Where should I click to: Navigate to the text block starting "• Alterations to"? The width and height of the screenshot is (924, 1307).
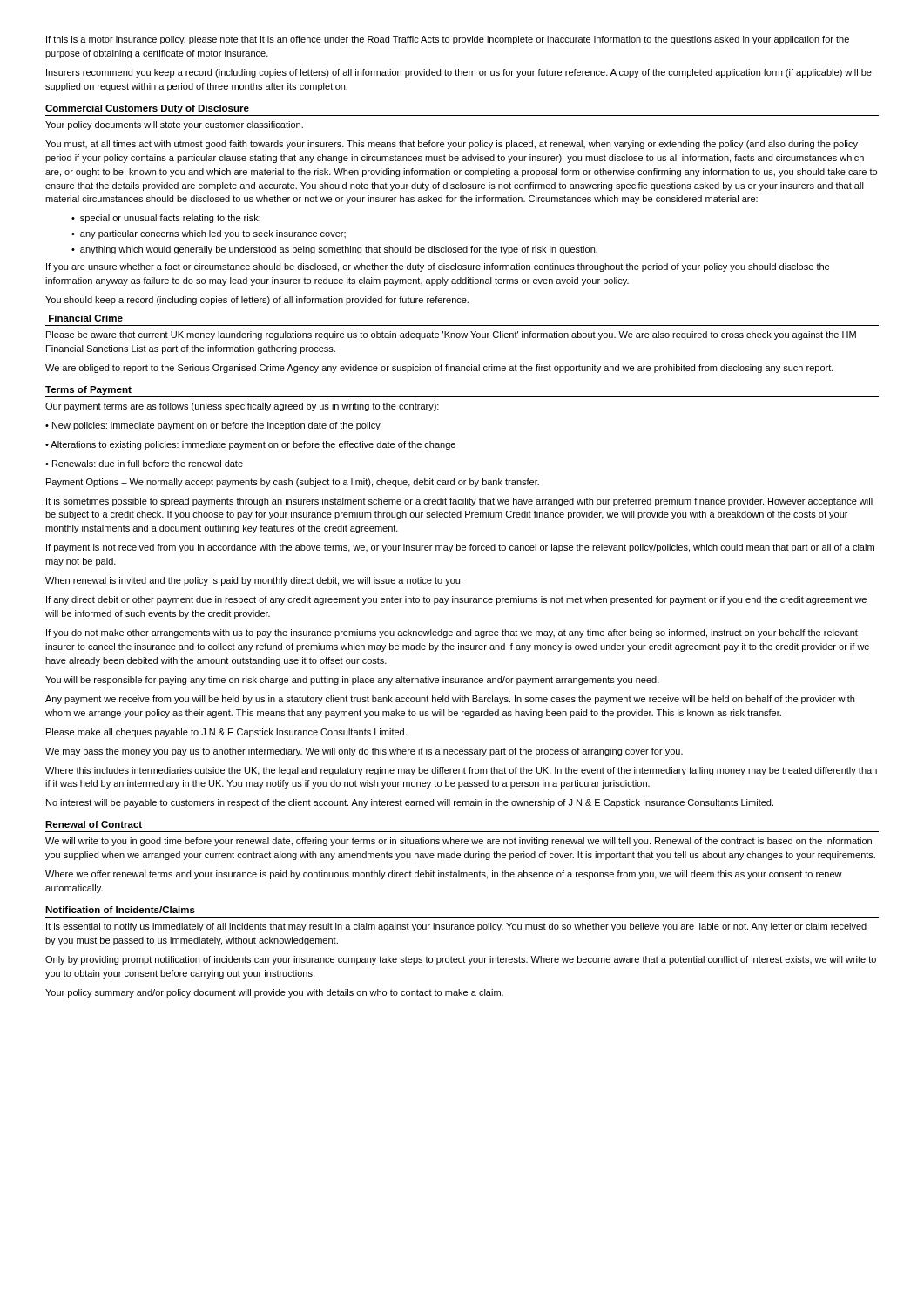point(251,444)
